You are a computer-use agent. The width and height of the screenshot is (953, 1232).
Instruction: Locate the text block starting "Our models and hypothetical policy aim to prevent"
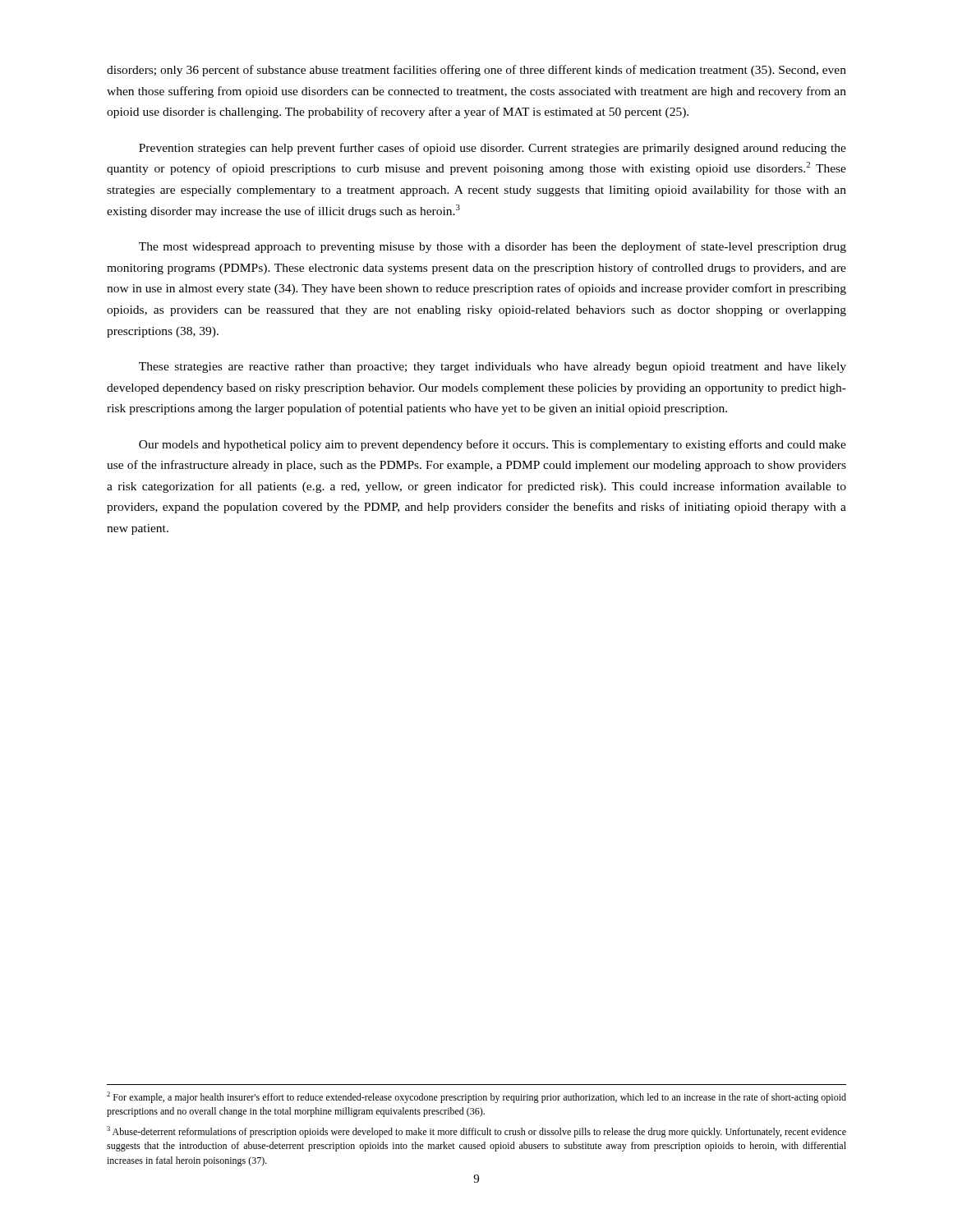click(476, 486)
